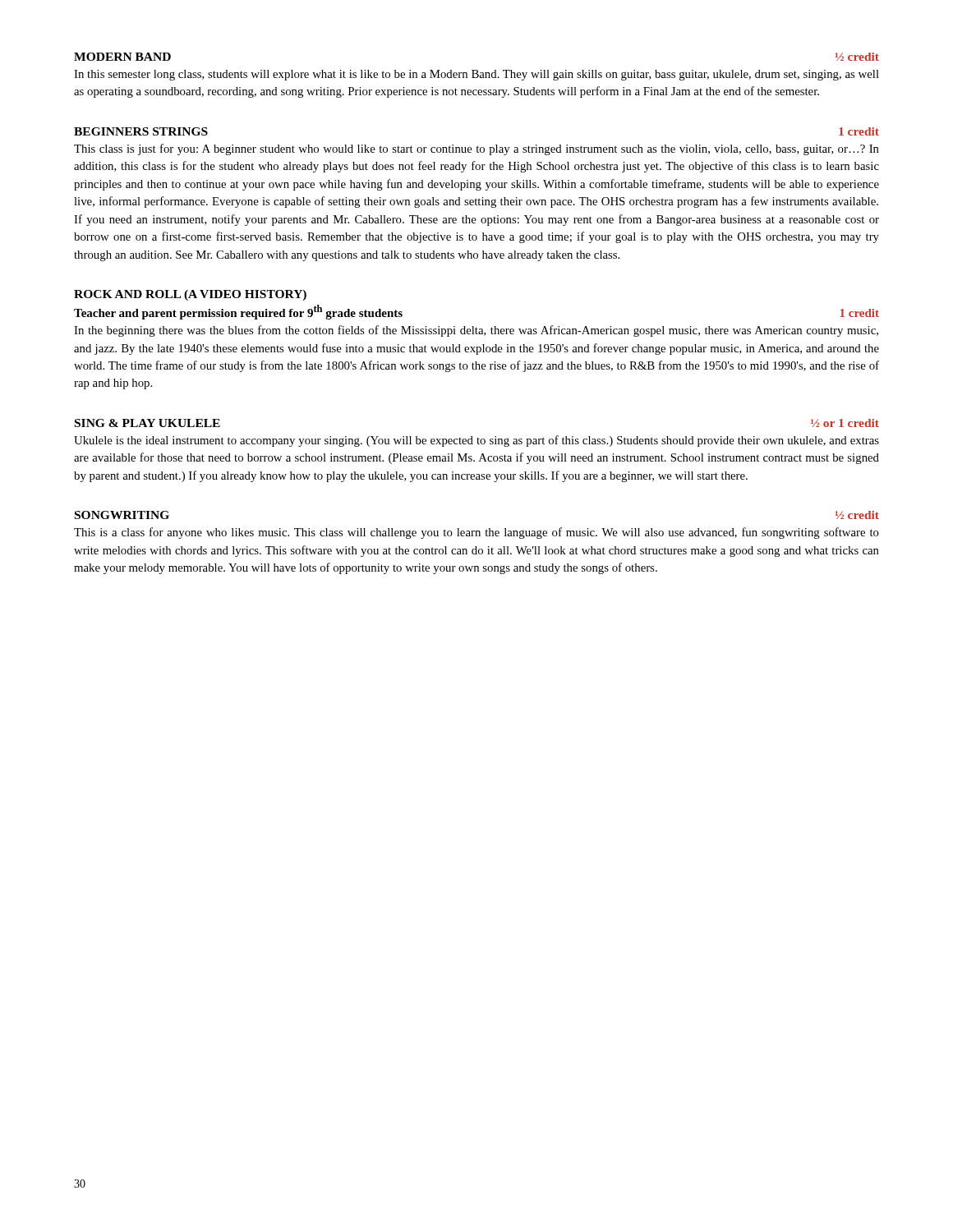Image resolution: width=953 pixels, height=1232 pixels.
Task: Locate the passage starting "BEGINNERS STRINGS 1 credit"
Action: 140,131
